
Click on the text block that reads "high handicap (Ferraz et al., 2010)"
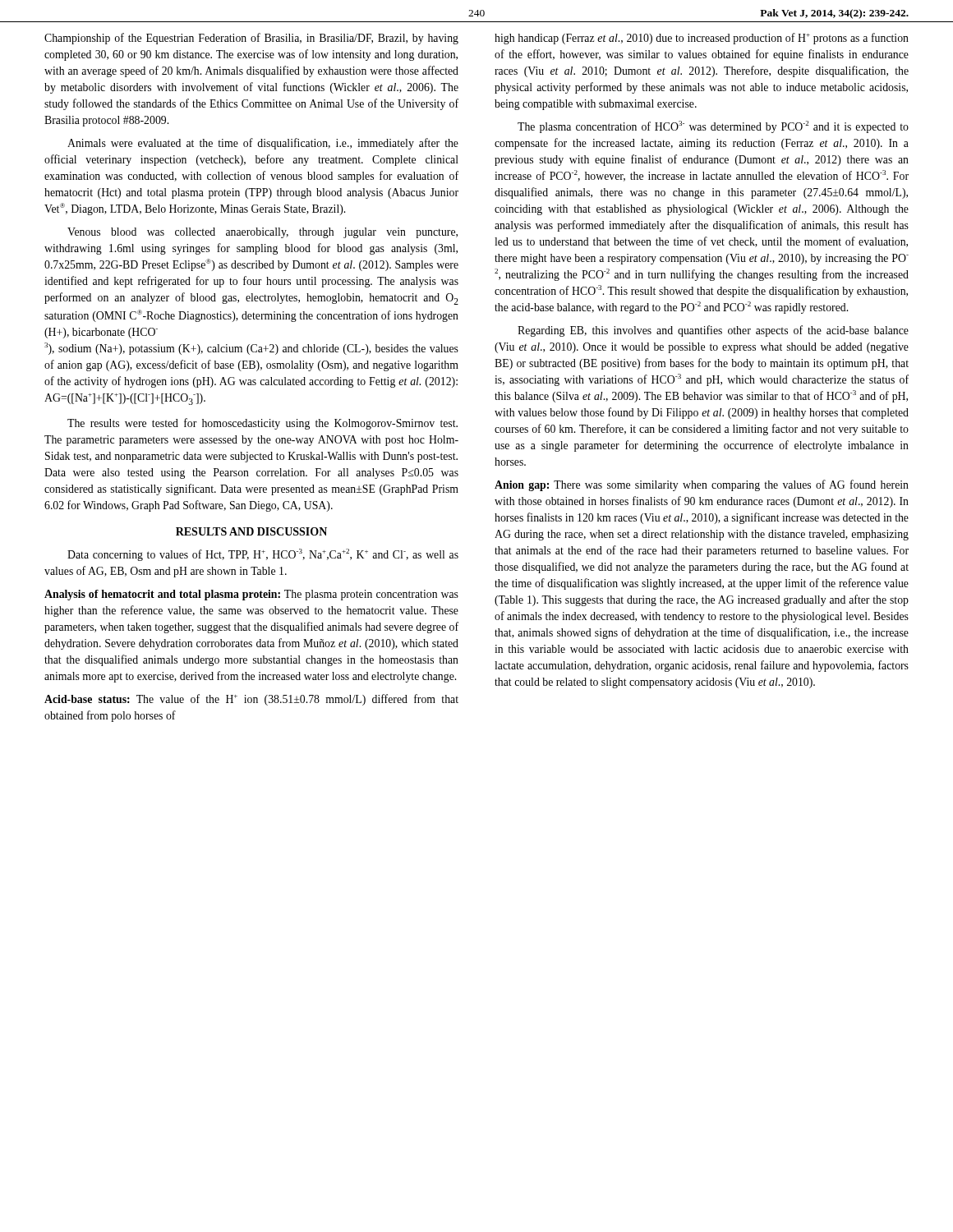702,71
